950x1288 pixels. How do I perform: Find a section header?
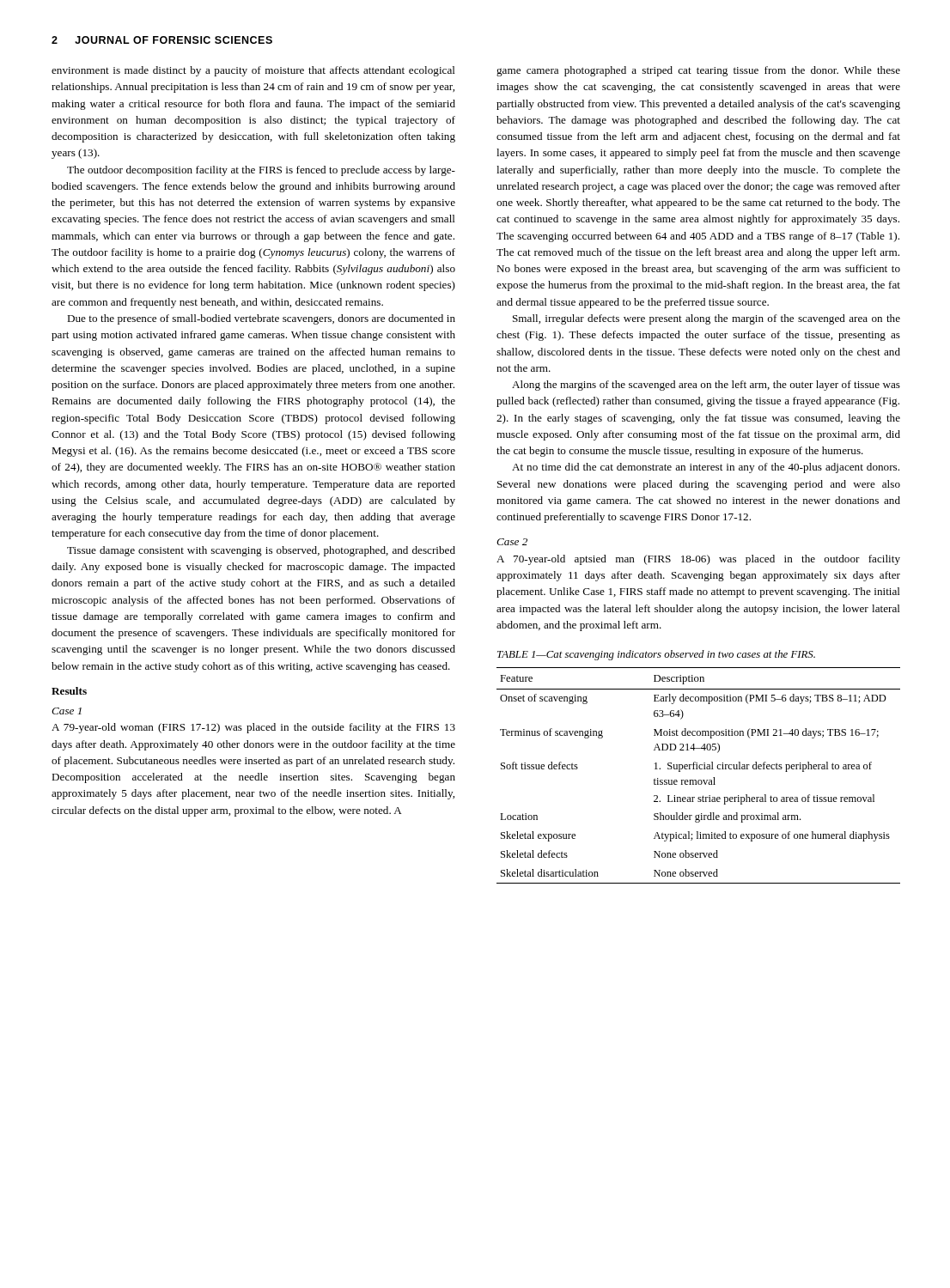coord(69,691)
